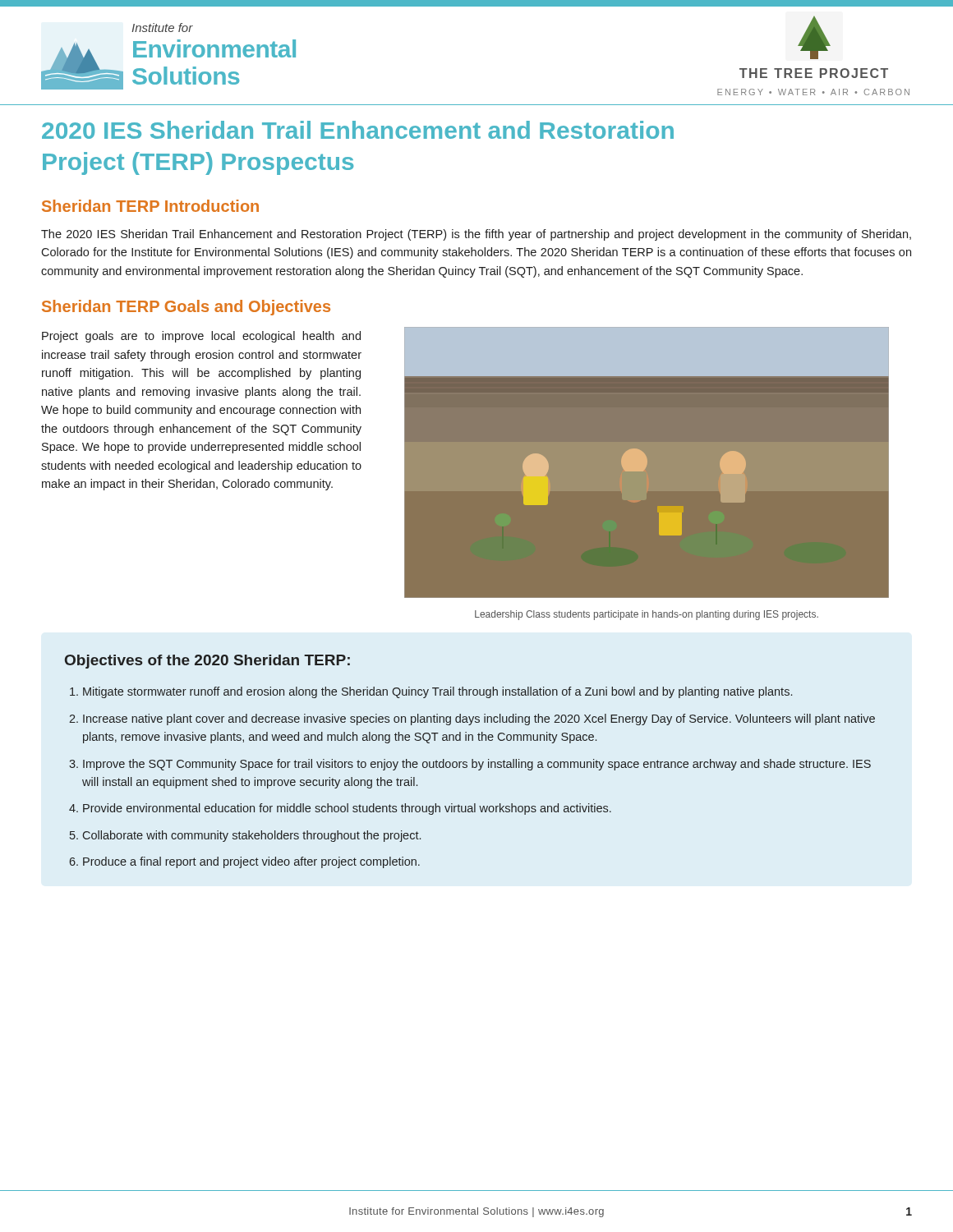Find the table that mentions "Objectives of the 2020"

pyautogui.click(x=476, y=759)
